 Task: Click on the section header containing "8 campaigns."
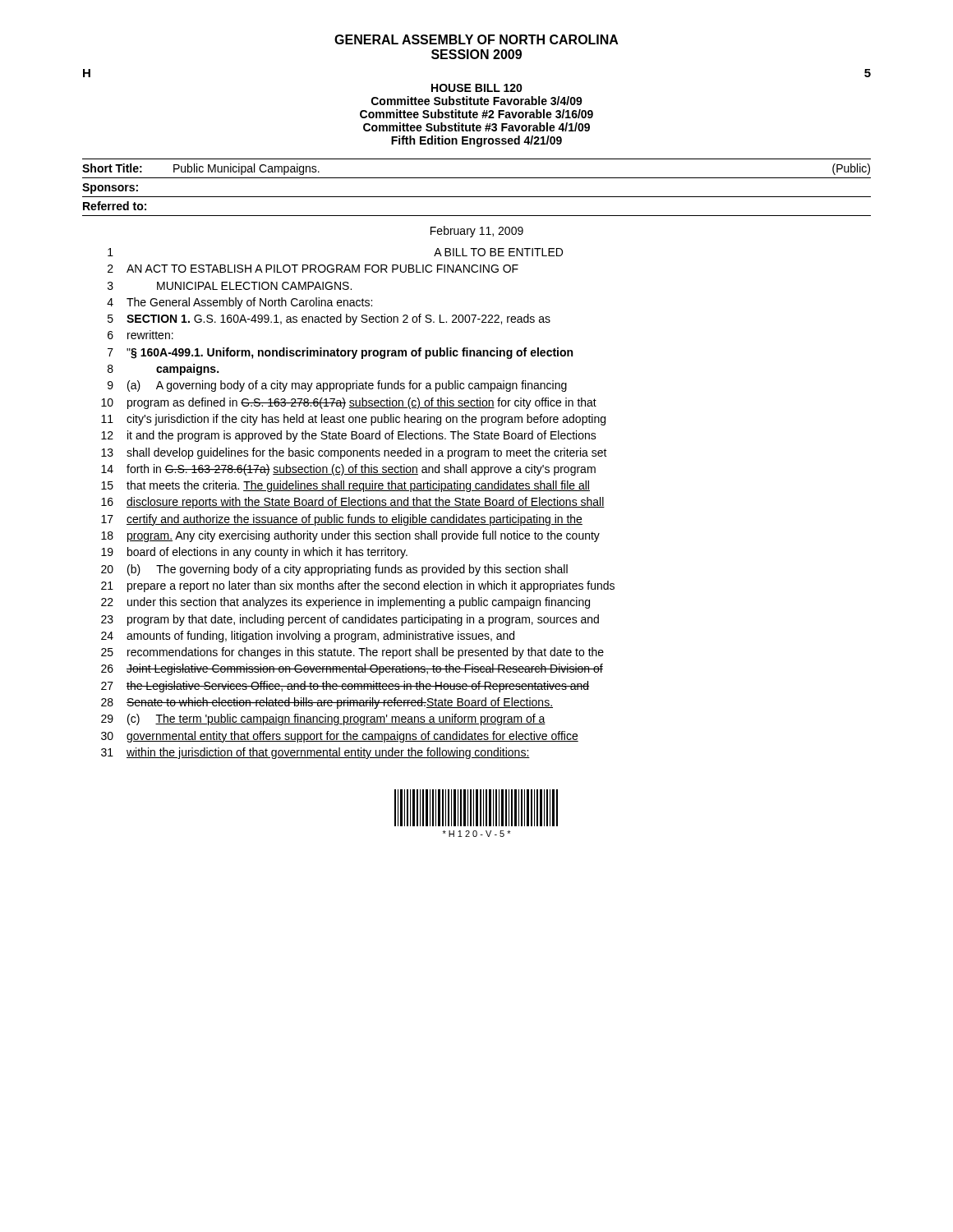point(163,370)
